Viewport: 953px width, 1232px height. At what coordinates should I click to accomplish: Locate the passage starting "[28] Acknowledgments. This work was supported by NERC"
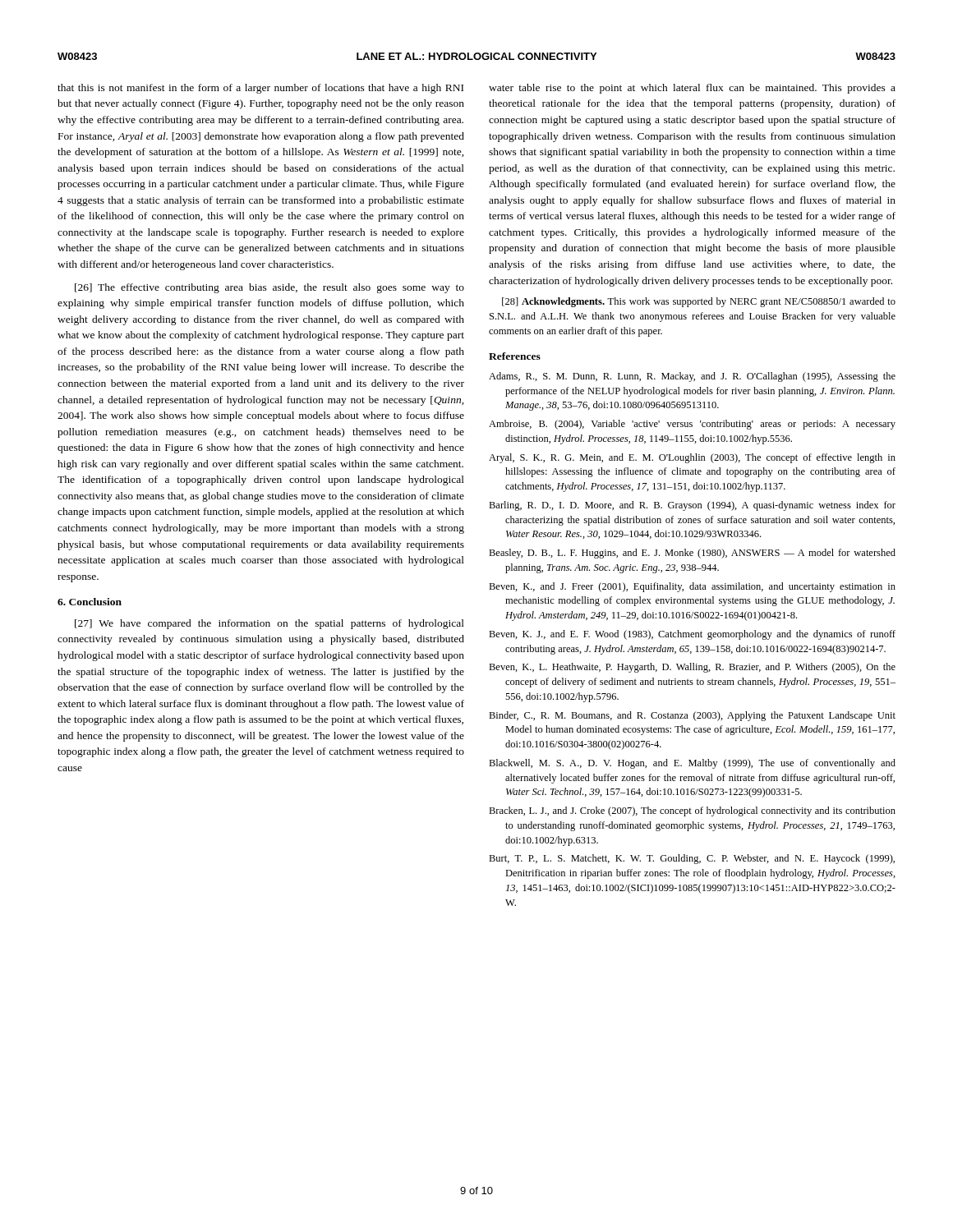tap(692, 317)
